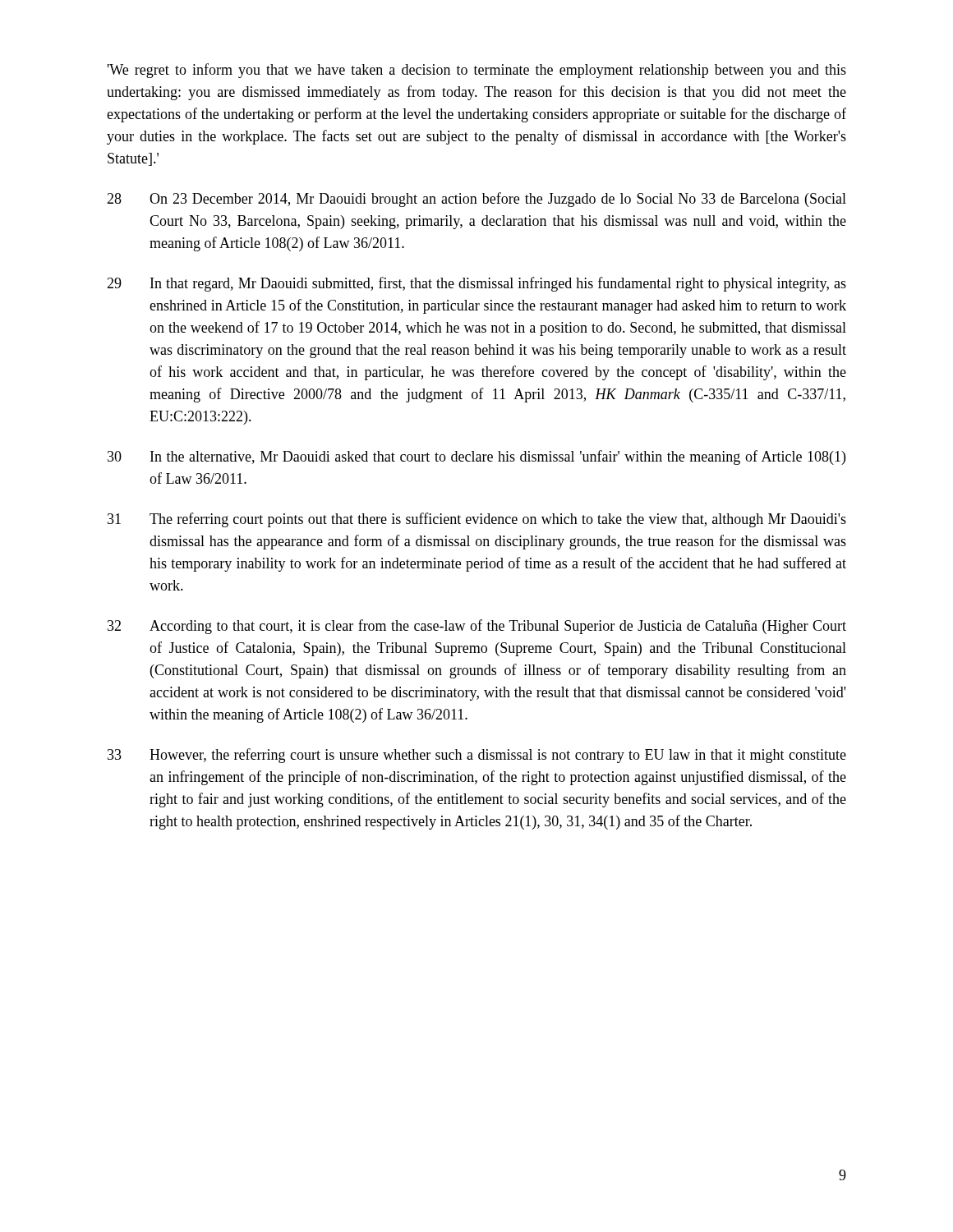
Task: Select the text block that reads "32 According to that court, it is"
Action: pos(476,671)
